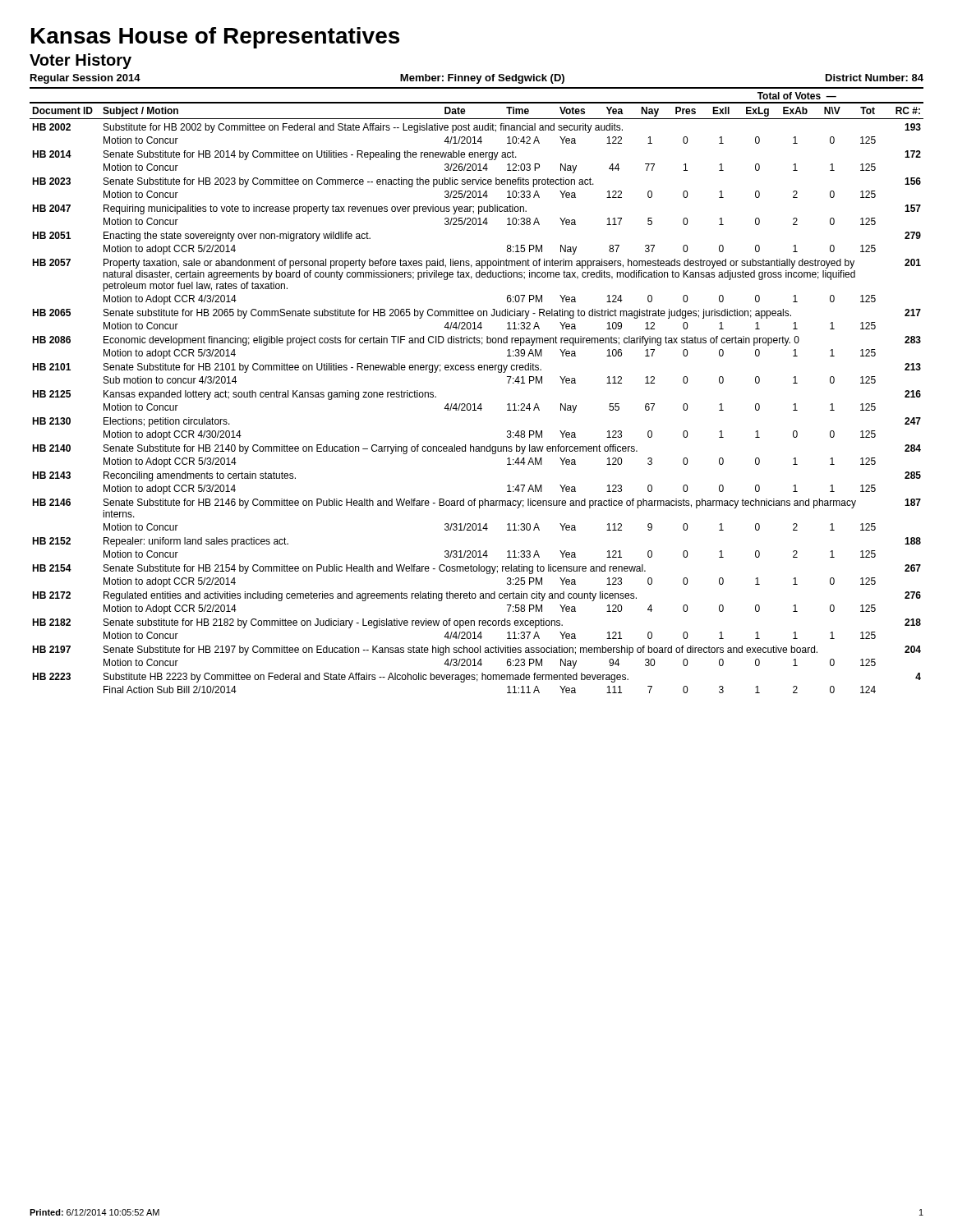Find the title that says "Kansas House of Representatives"
Screen dimensions: 1232x953
pos(215,38)
